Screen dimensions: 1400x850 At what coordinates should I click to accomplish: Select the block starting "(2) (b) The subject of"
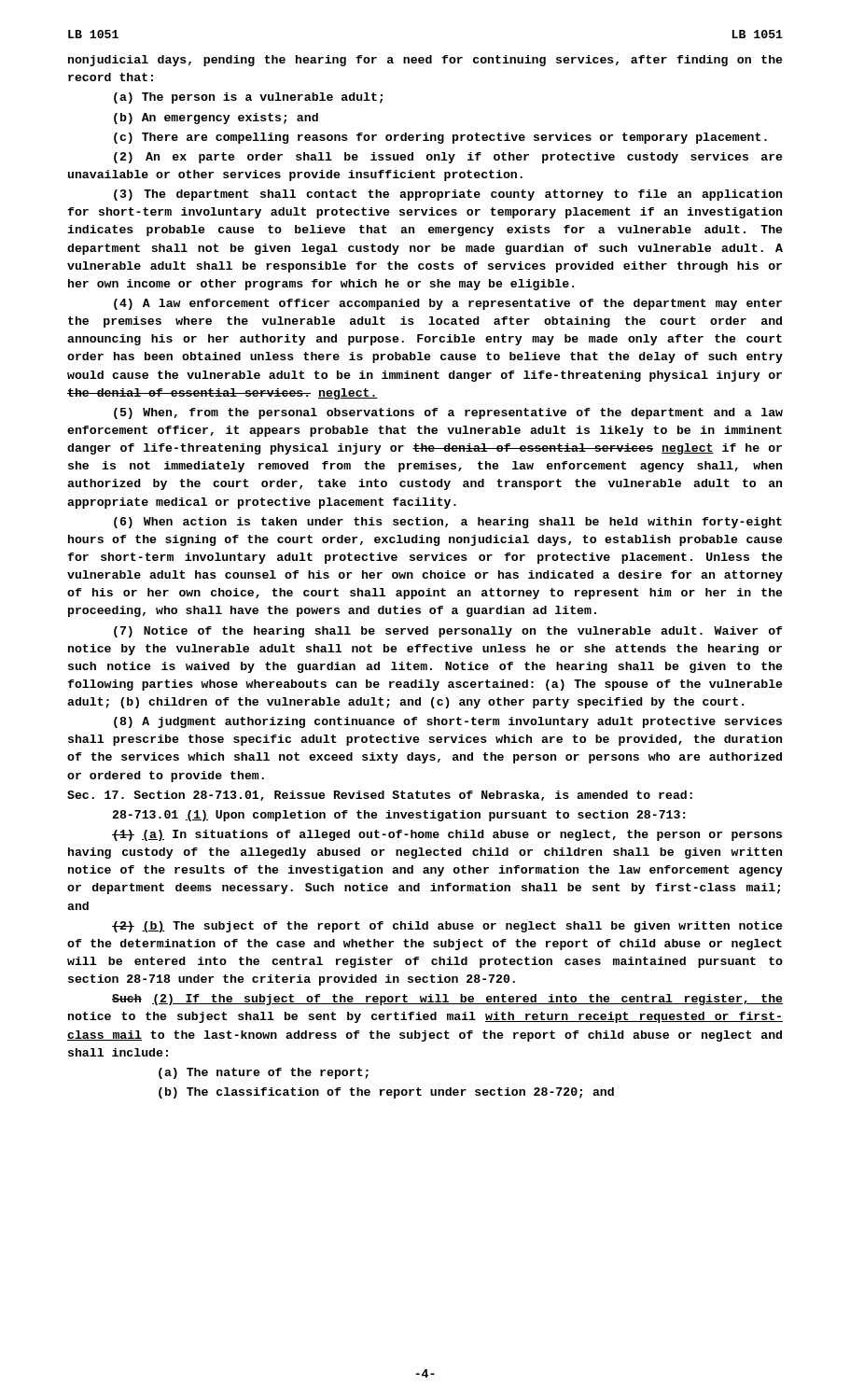point(425,953)
